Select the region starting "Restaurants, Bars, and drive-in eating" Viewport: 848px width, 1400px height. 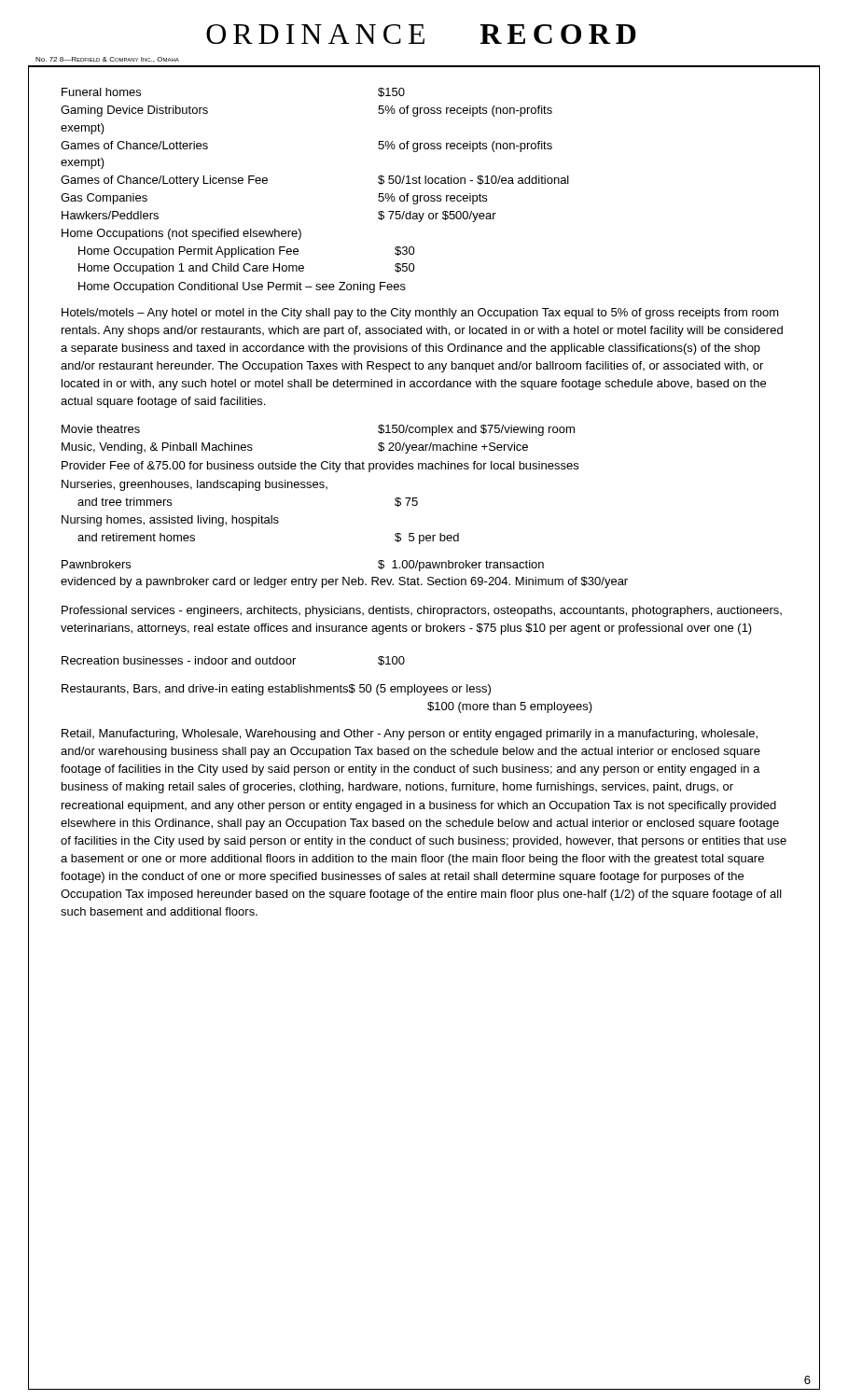426,697
